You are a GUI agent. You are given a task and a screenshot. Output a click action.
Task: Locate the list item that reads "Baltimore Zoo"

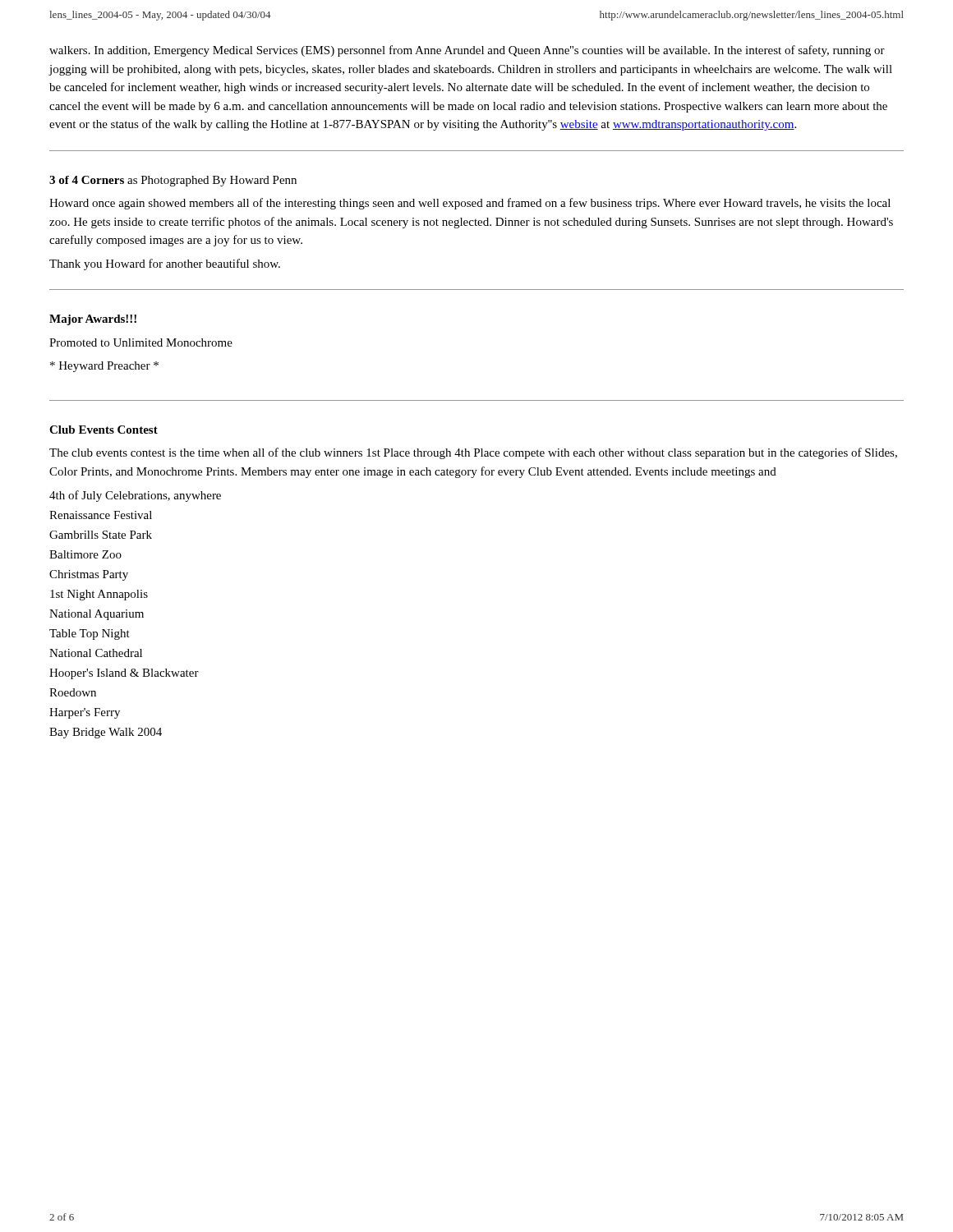(x=85, y=554)
